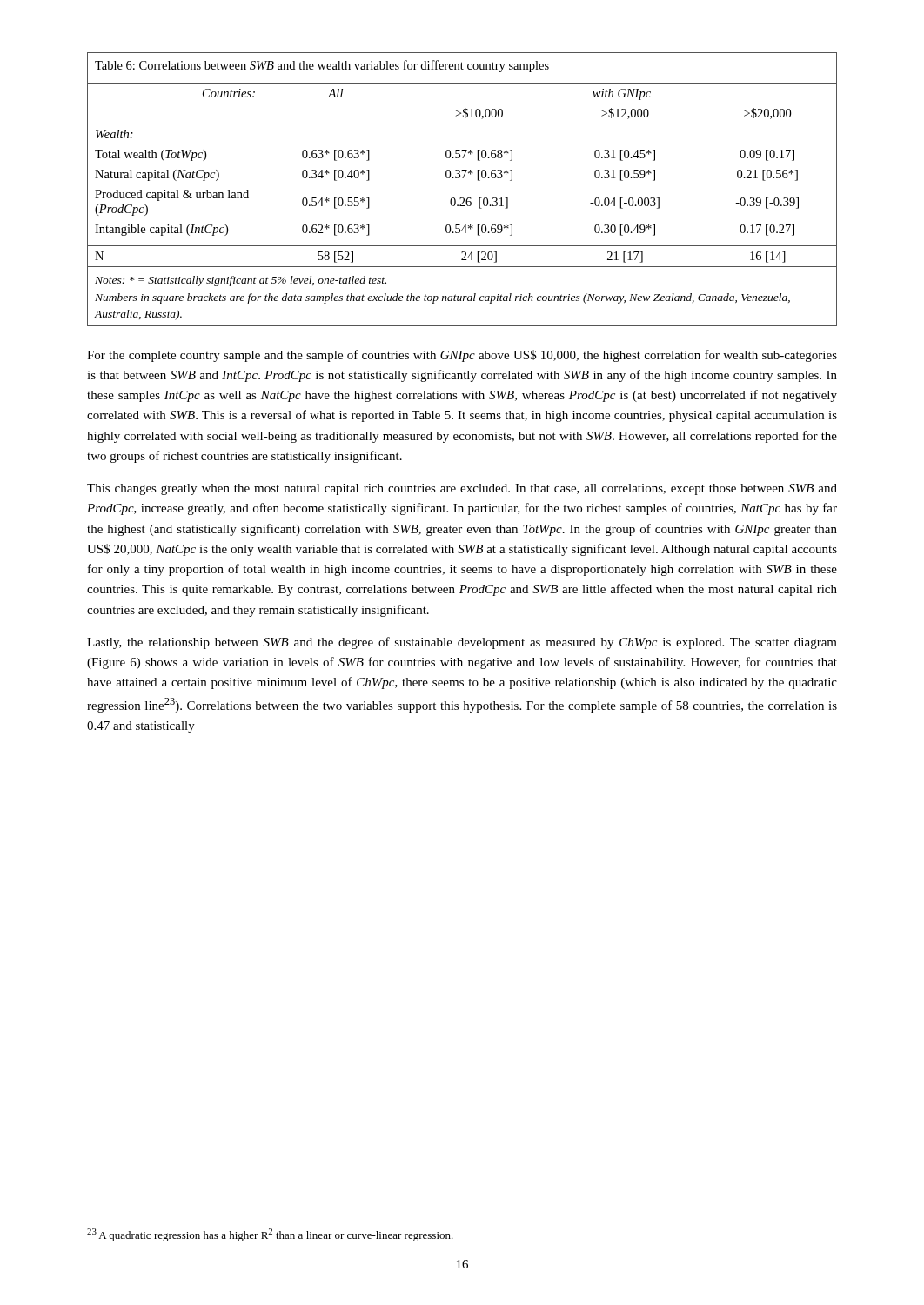This screenshot has width=924, height=1305.
Task: Find the region starting "Lastly, the relationship"
Action: coord(462,684)
